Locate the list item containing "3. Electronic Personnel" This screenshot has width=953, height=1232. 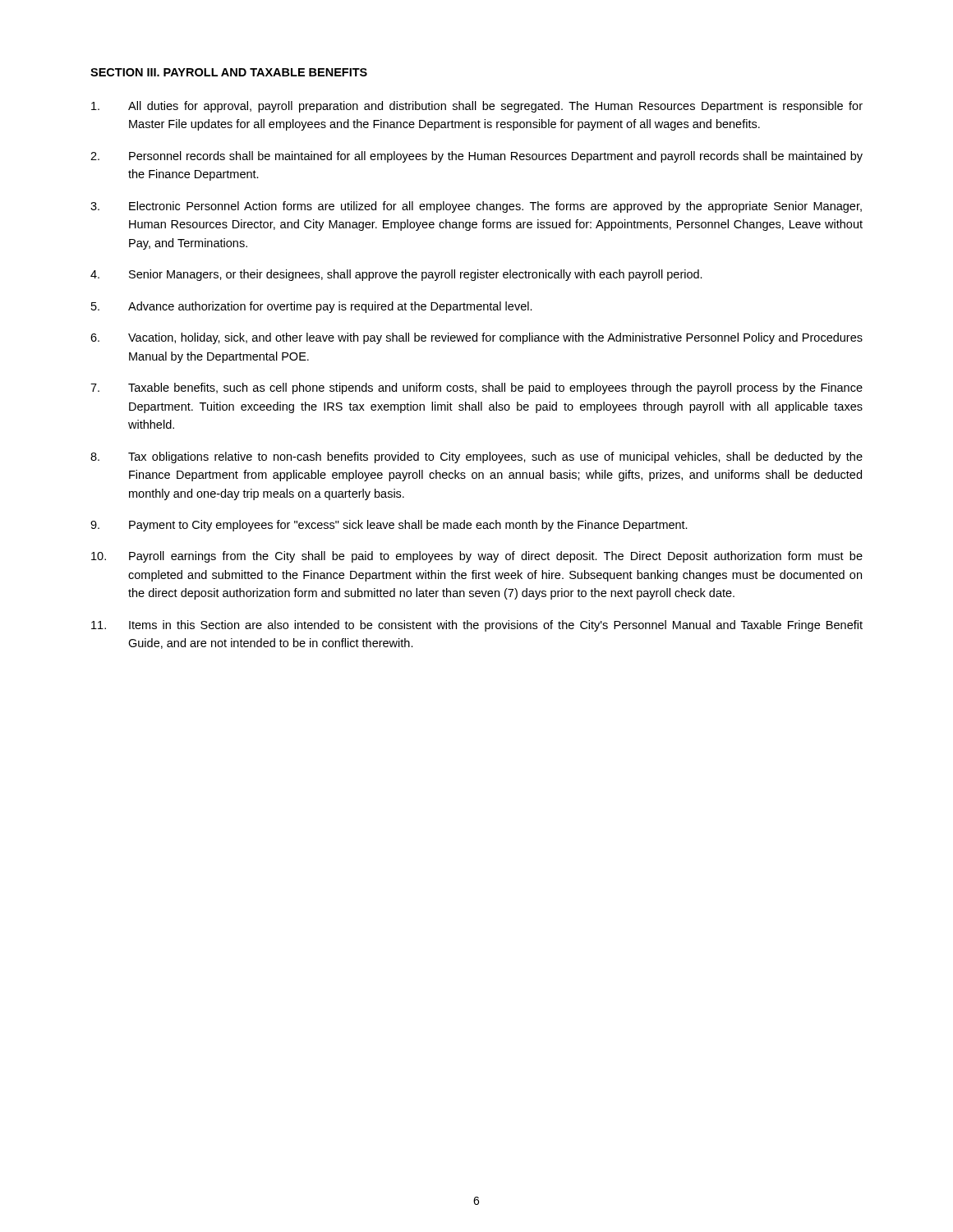[476, 225]
